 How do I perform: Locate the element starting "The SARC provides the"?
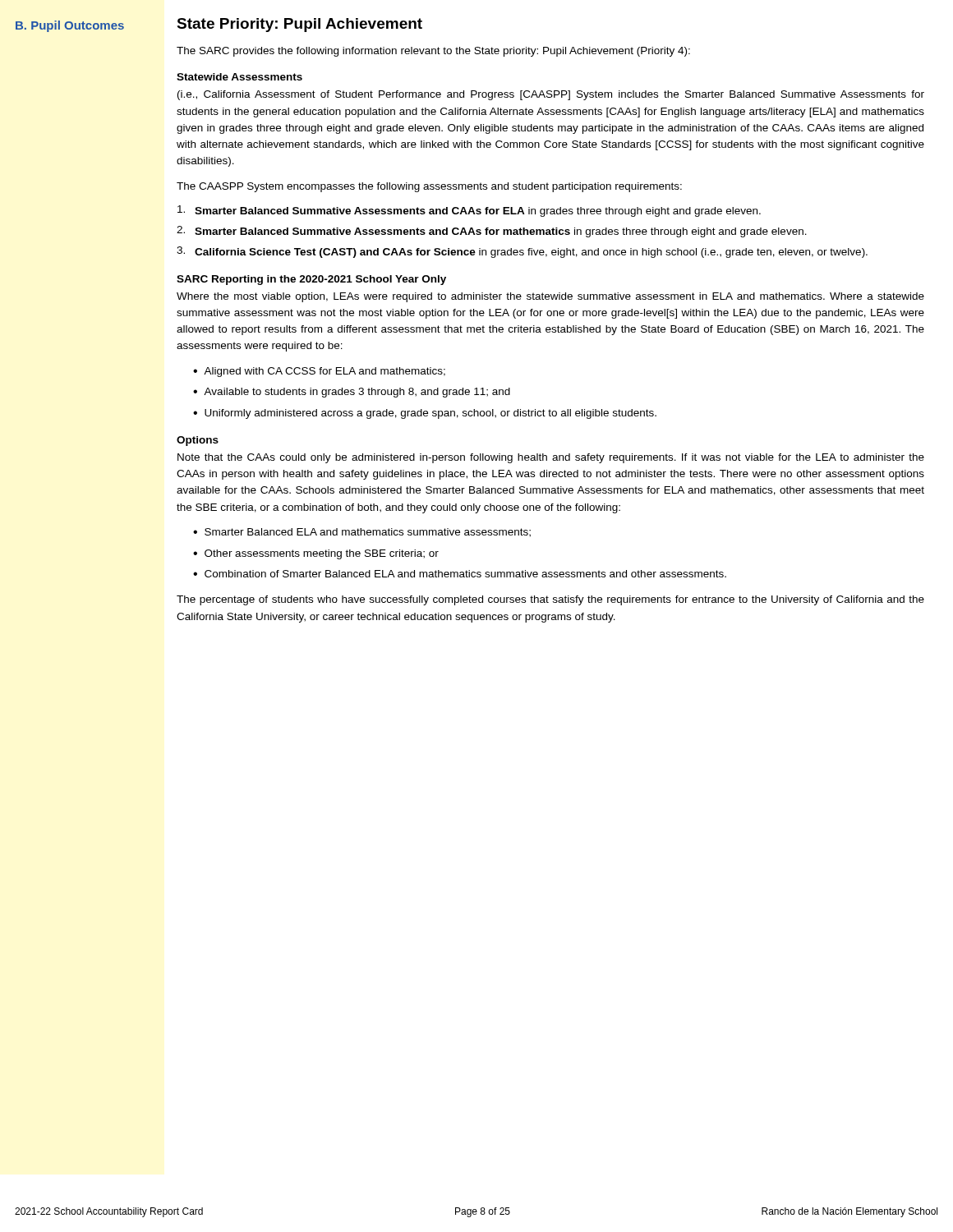click(434, 51)
